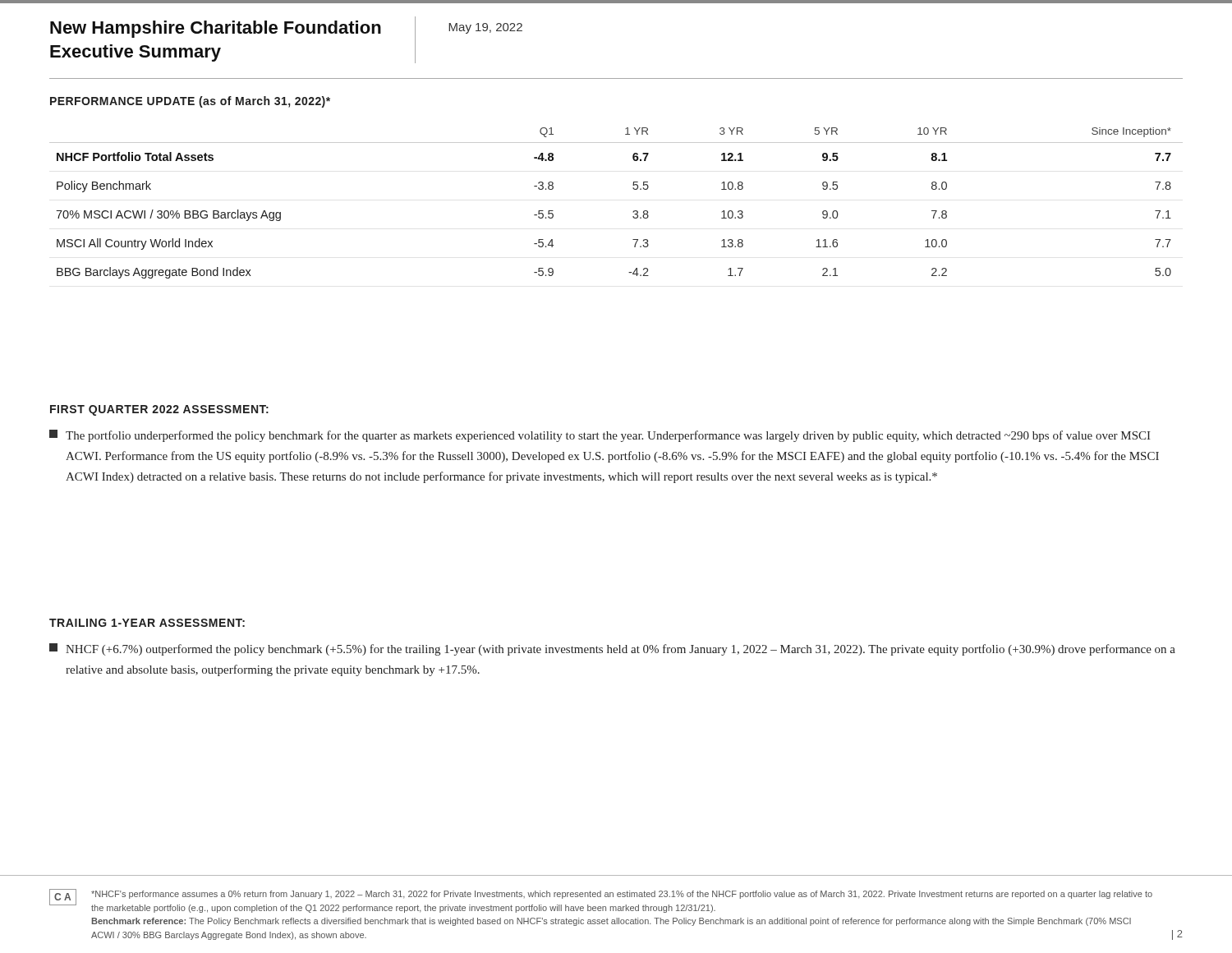1232x953 pixels.
Task: Point to the section header beginning "PERFORMANCE UPDATE (as of March"
Action: pyautogui.click(x=190, y=101)
